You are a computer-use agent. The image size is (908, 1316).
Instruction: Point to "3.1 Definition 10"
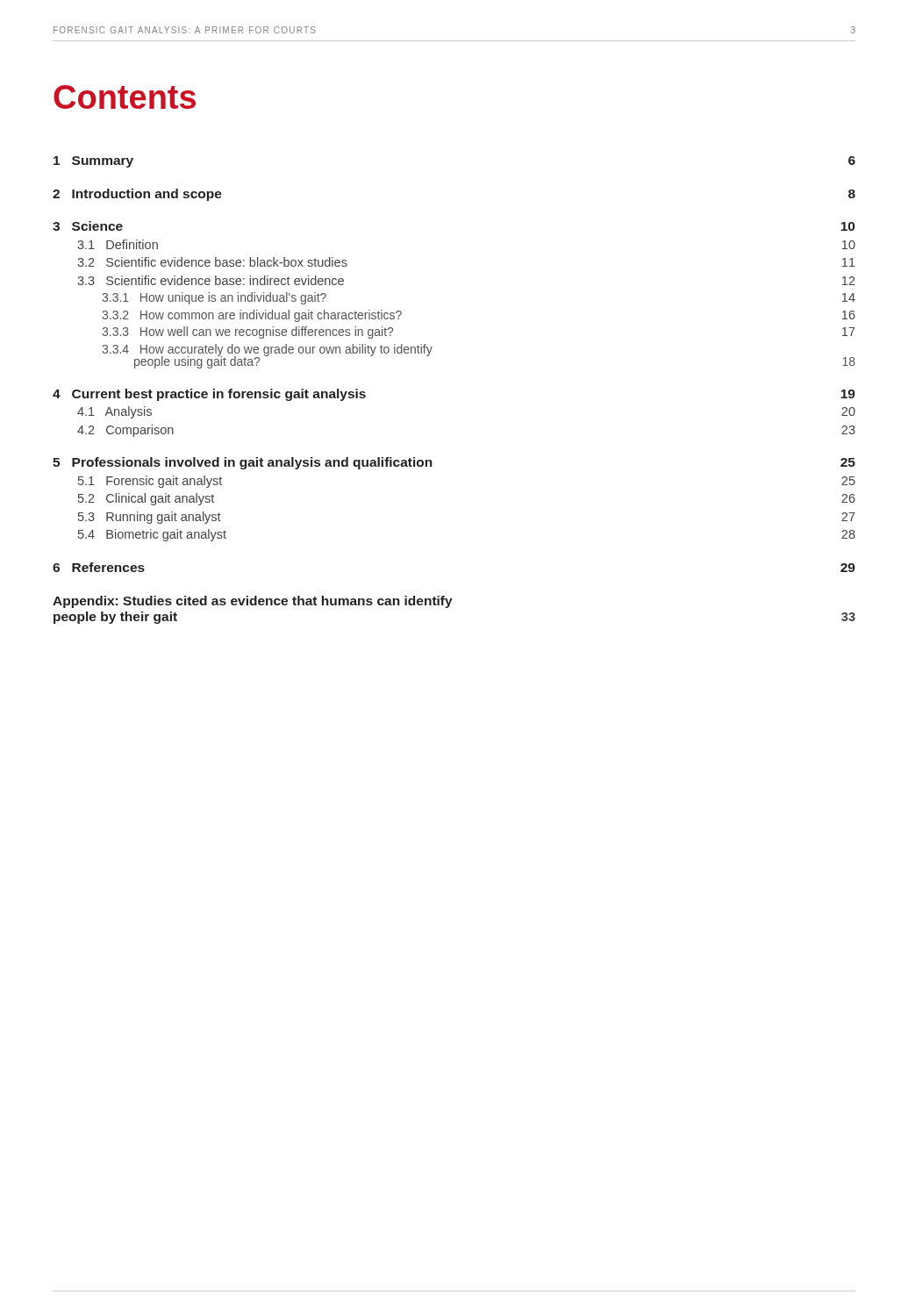pyautogui.click(x=130, y=244)
